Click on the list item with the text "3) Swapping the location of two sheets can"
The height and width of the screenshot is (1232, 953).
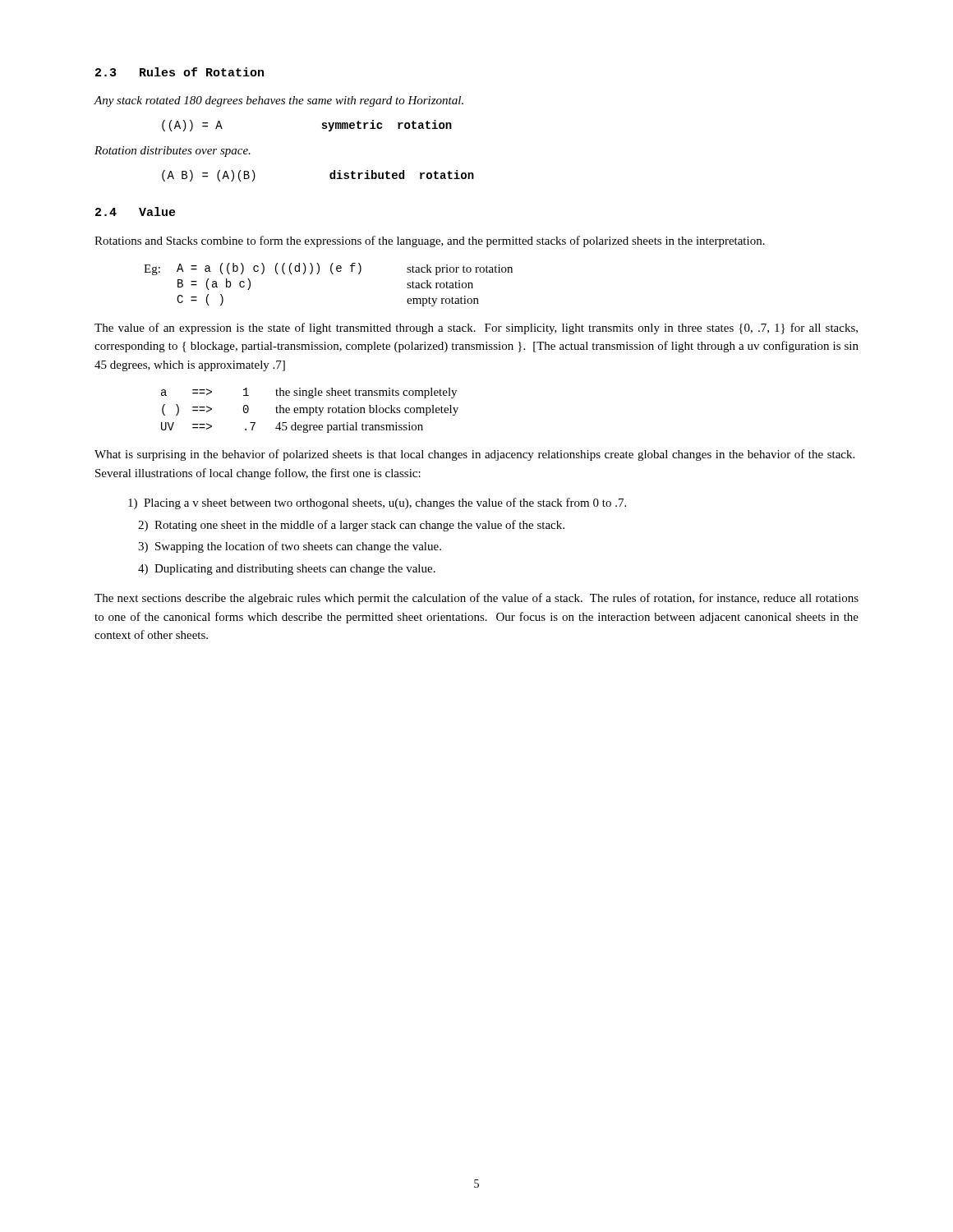click(290, 546)
